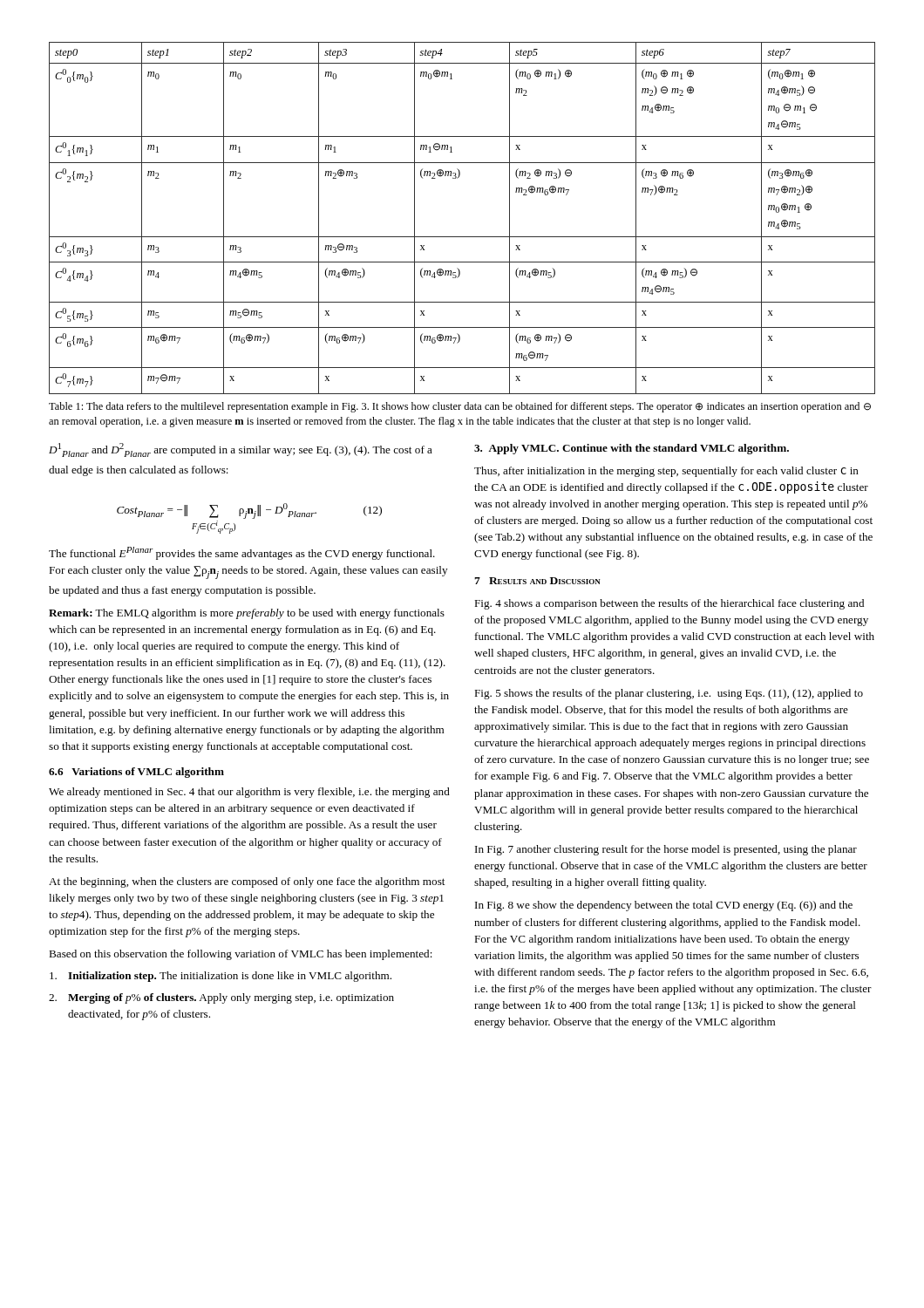Screen dimensions: 1308x924
Task: Locate the text starting "Table 1: The data"
Action: 460,414
